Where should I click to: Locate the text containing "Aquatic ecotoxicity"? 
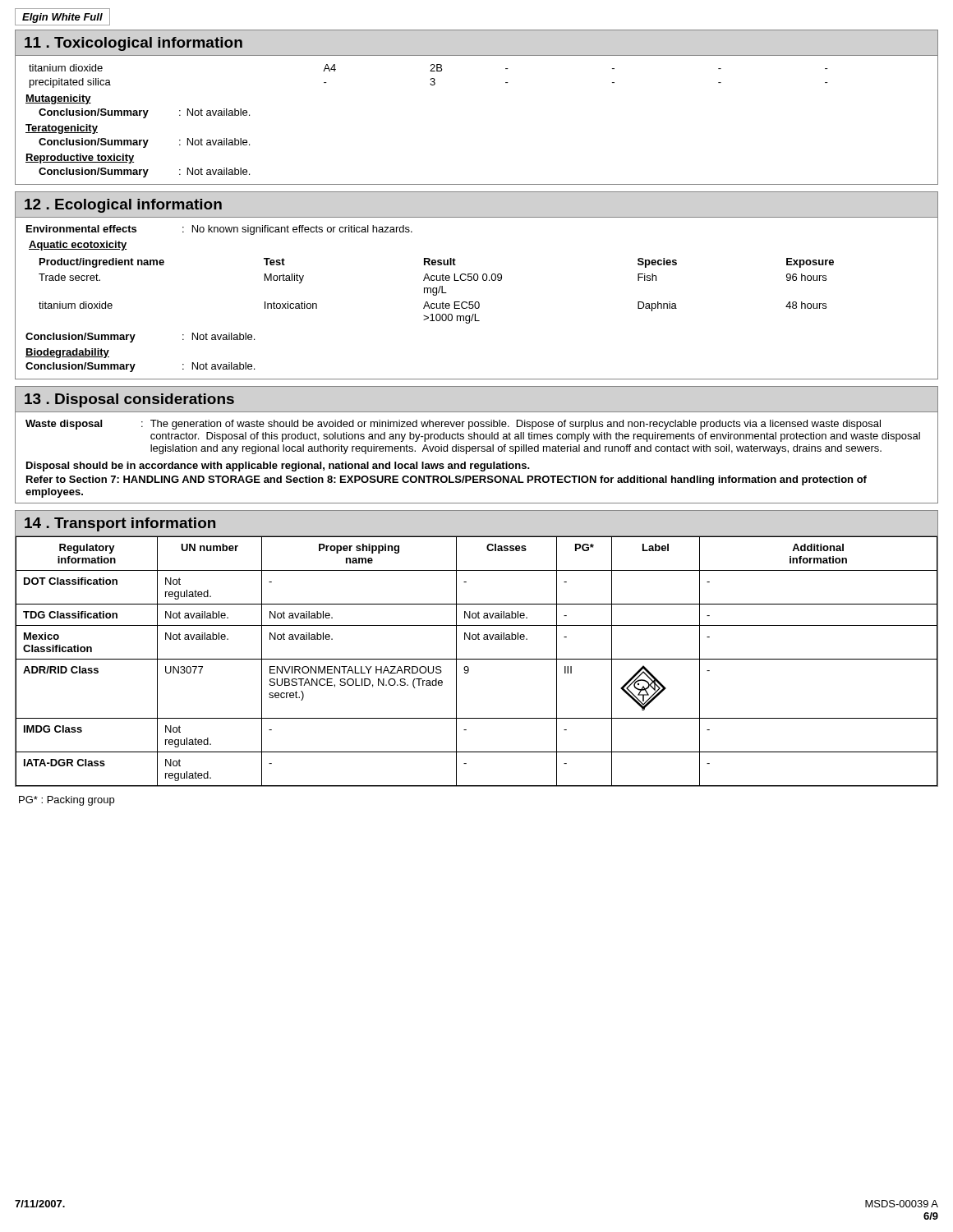pyautogui.click(x=78, y=244)
